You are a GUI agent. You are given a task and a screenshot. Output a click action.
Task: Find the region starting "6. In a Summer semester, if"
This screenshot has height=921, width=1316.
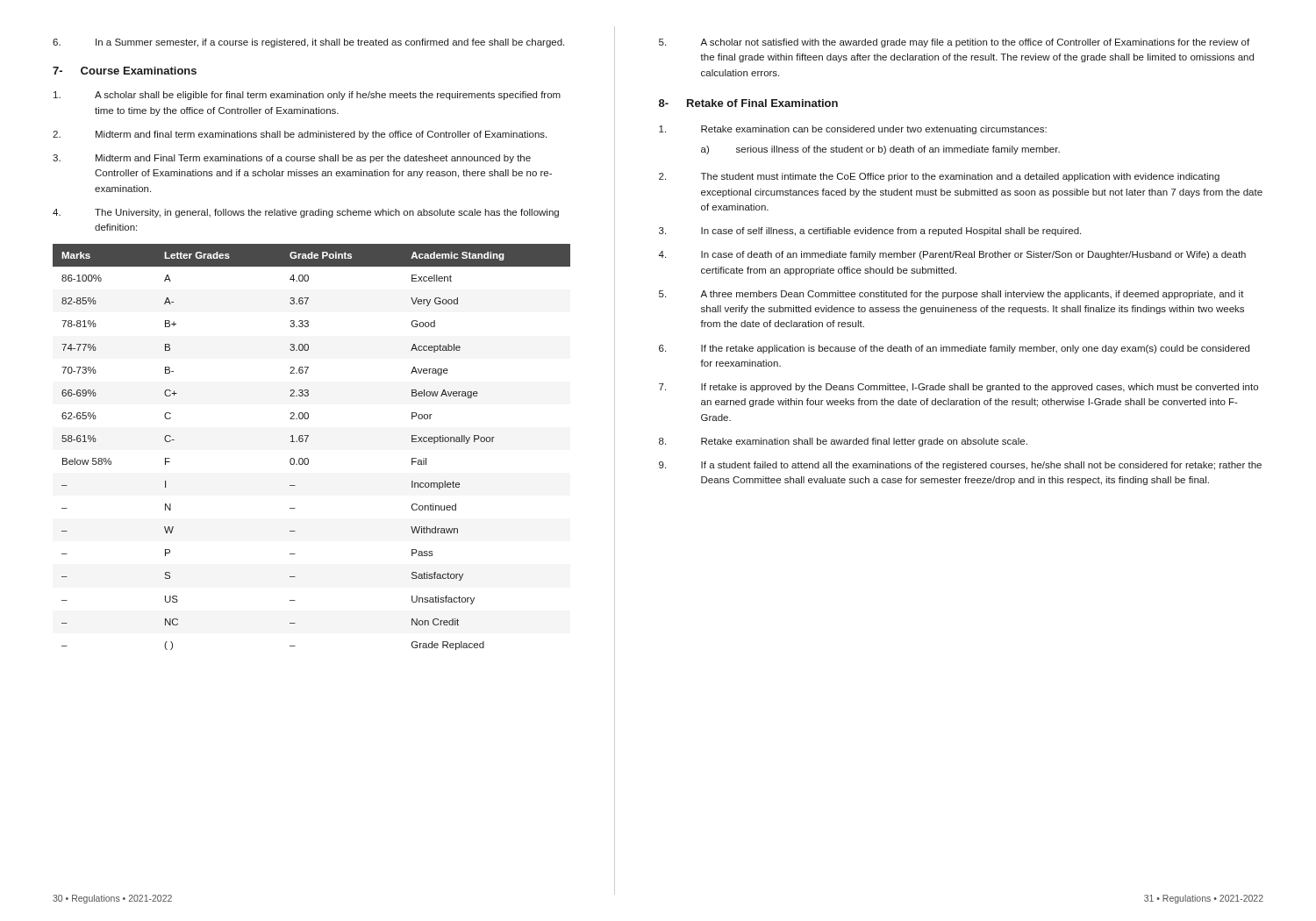click(x=309, y=43)
